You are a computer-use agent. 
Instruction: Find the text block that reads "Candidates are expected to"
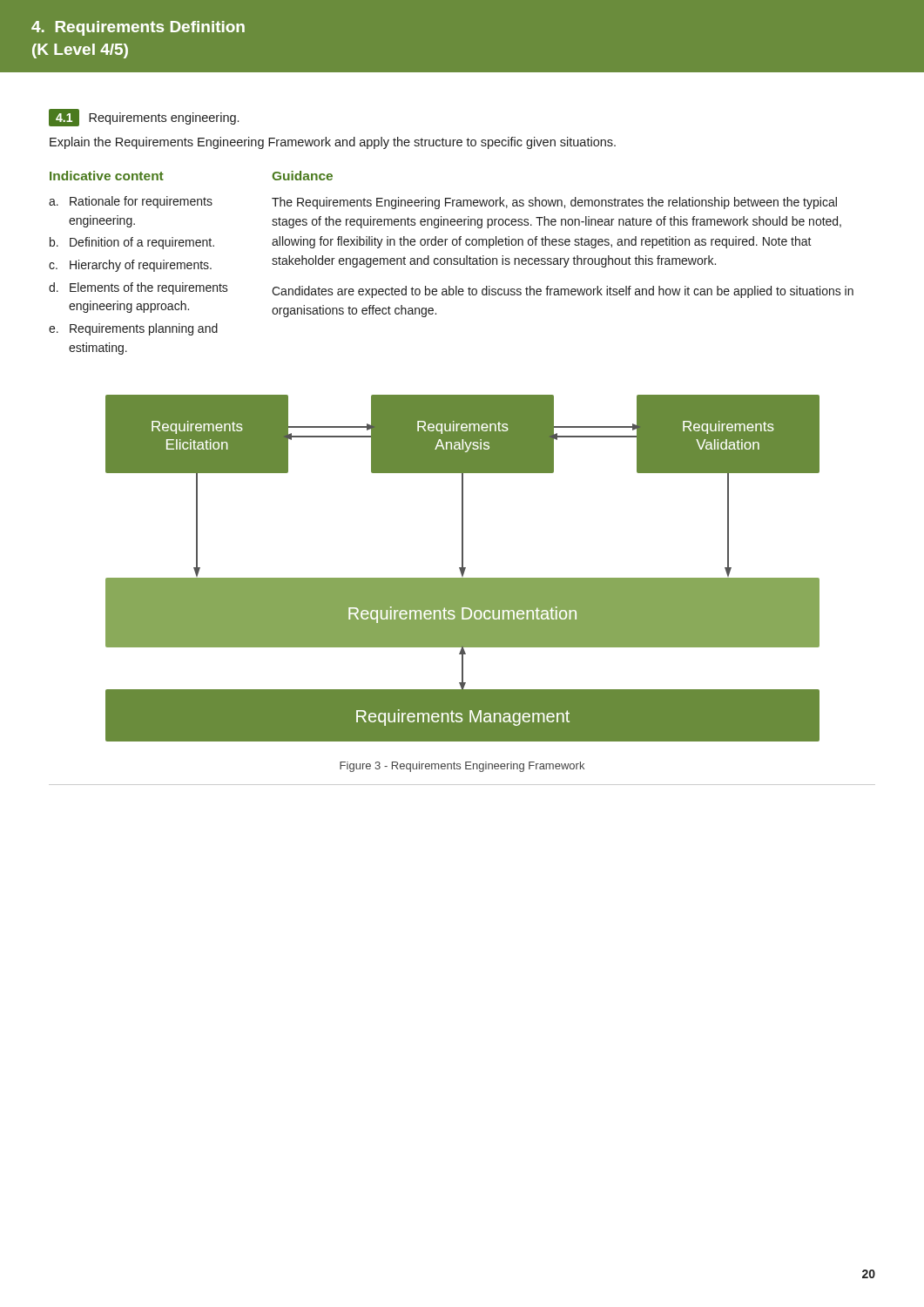tap(563, 300)
